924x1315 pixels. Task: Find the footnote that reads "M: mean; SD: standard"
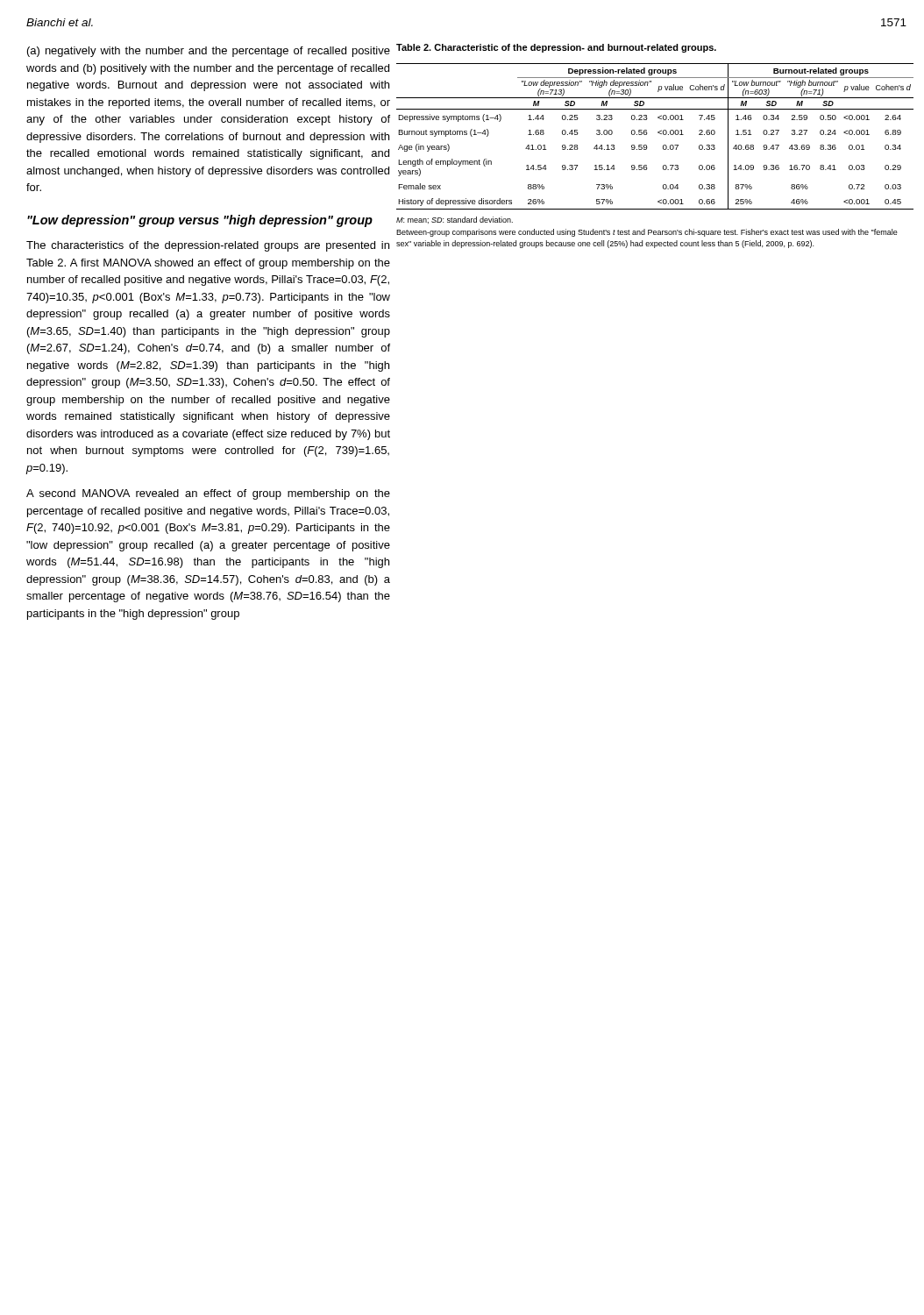(x=647, y=232)
